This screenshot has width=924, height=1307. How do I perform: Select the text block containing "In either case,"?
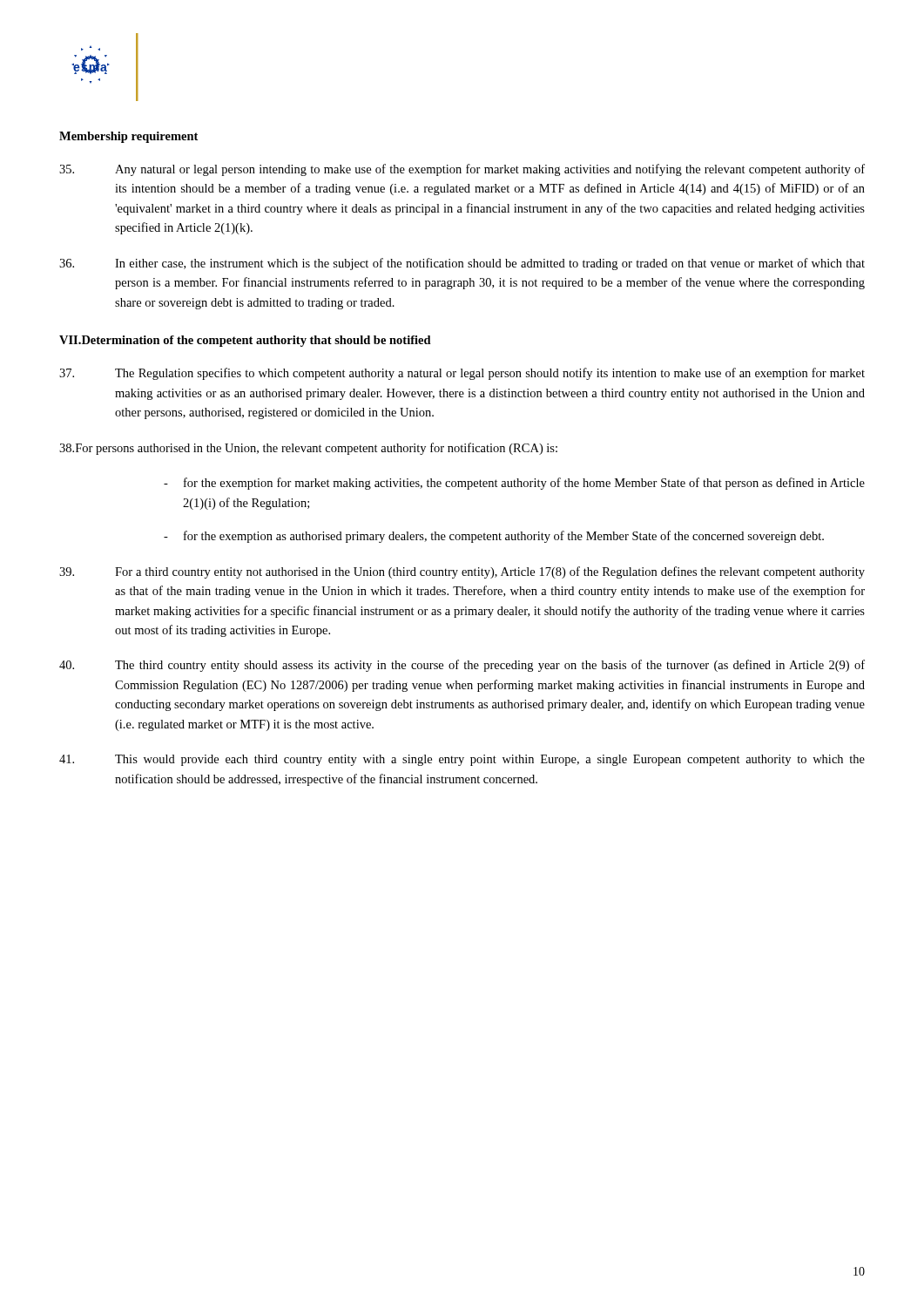(462, 283)
